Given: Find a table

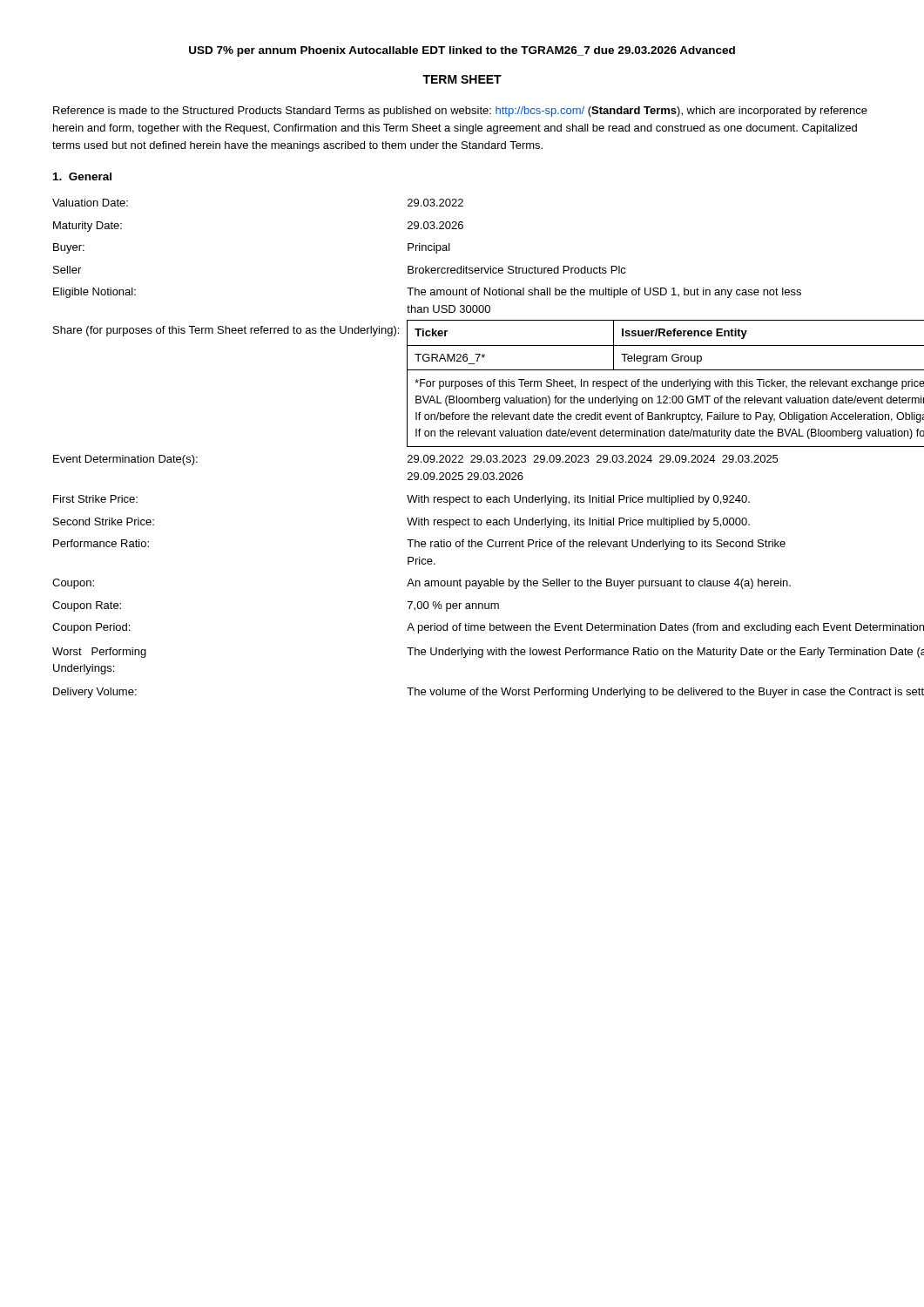Looking at the screenshot, I should tap(462, 448).
